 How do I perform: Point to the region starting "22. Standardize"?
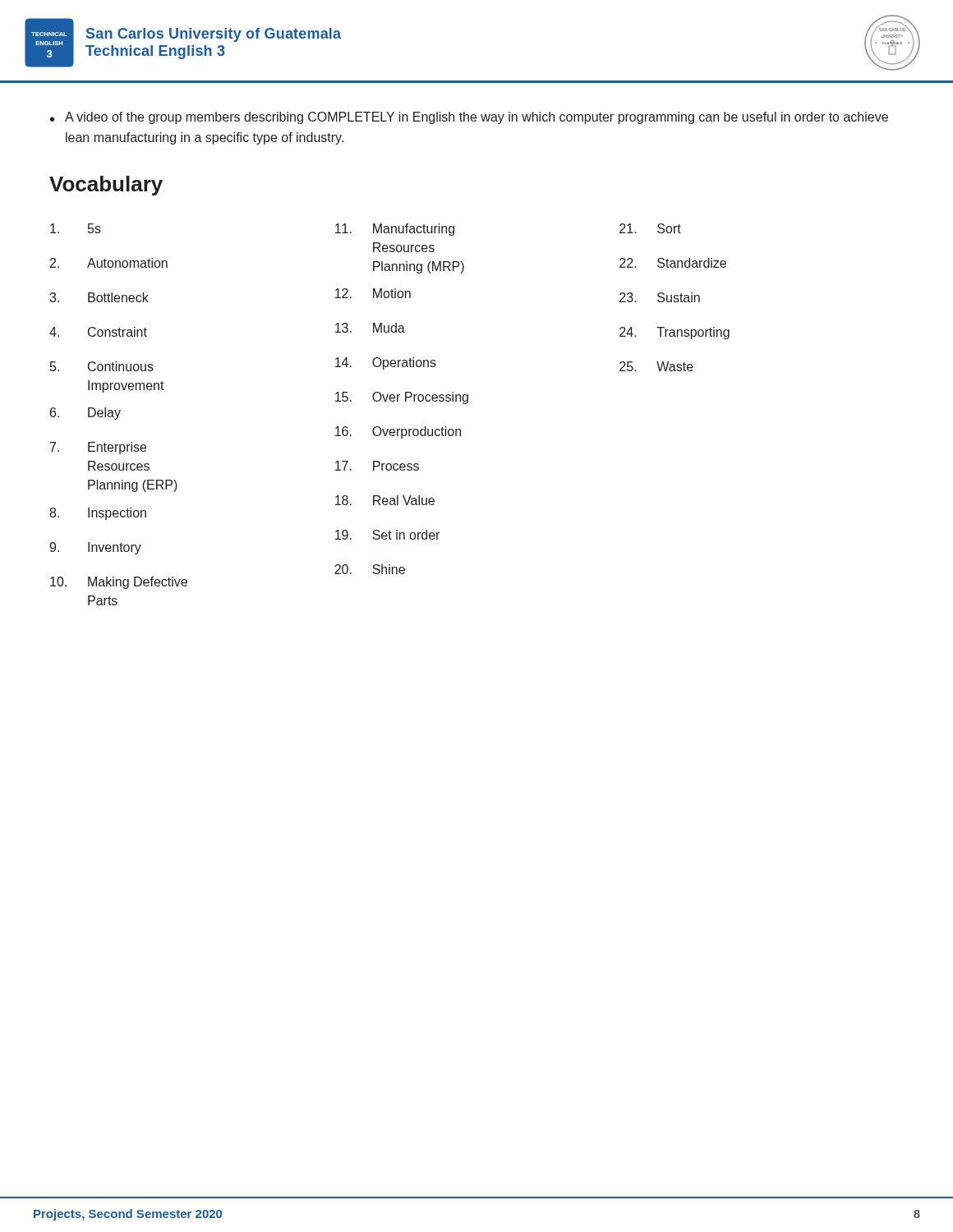(x=673, y=263)
